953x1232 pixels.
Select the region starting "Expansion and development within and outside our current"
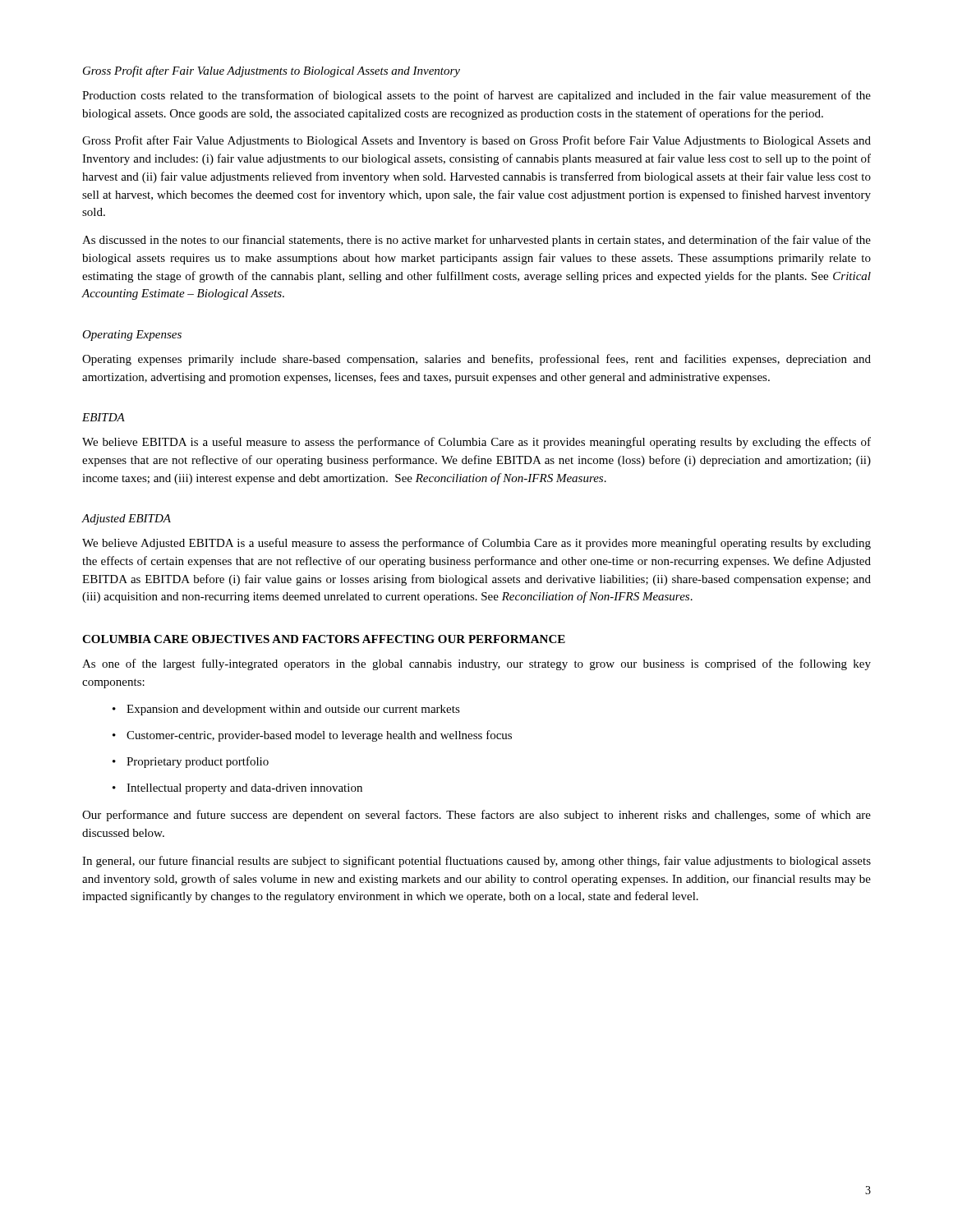coord(293,709)
